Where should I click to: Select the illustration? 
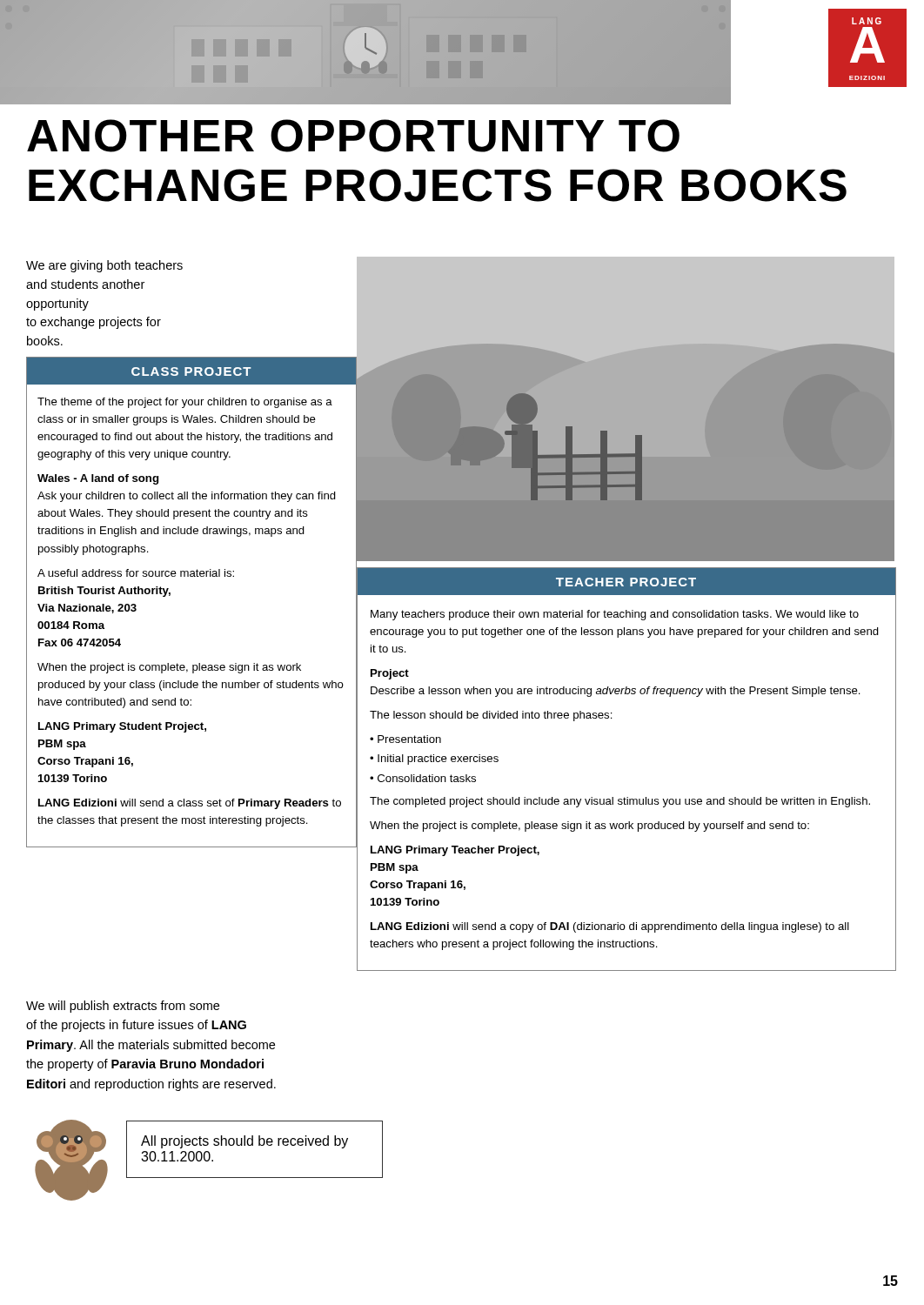coord(72,1157)
